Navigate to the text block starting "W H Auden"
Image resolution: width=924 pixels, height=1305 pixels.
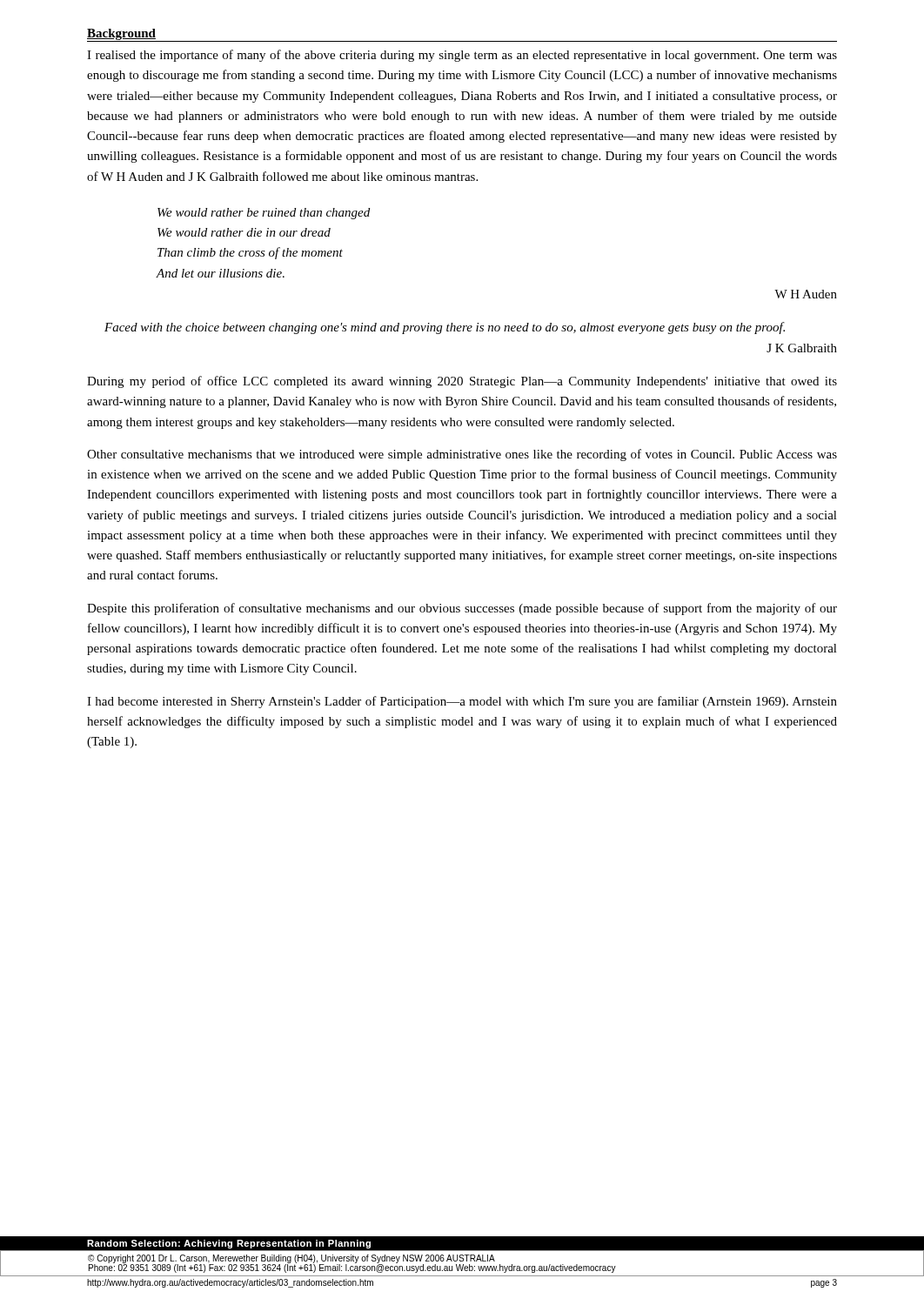(x=806, y=294)
